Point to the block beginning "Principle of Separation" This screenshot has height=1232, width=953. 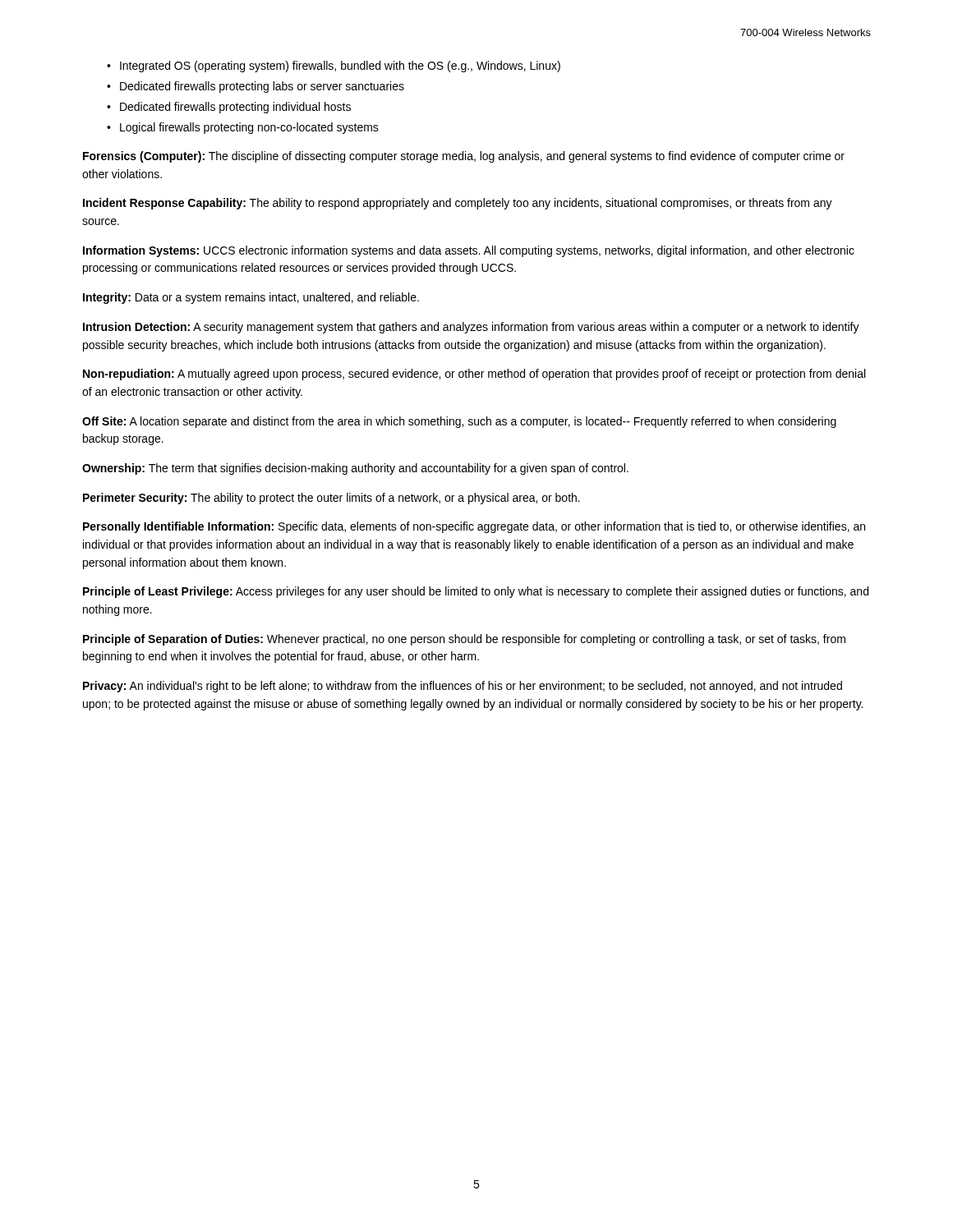pyautogui.click(x=464, y=648)
